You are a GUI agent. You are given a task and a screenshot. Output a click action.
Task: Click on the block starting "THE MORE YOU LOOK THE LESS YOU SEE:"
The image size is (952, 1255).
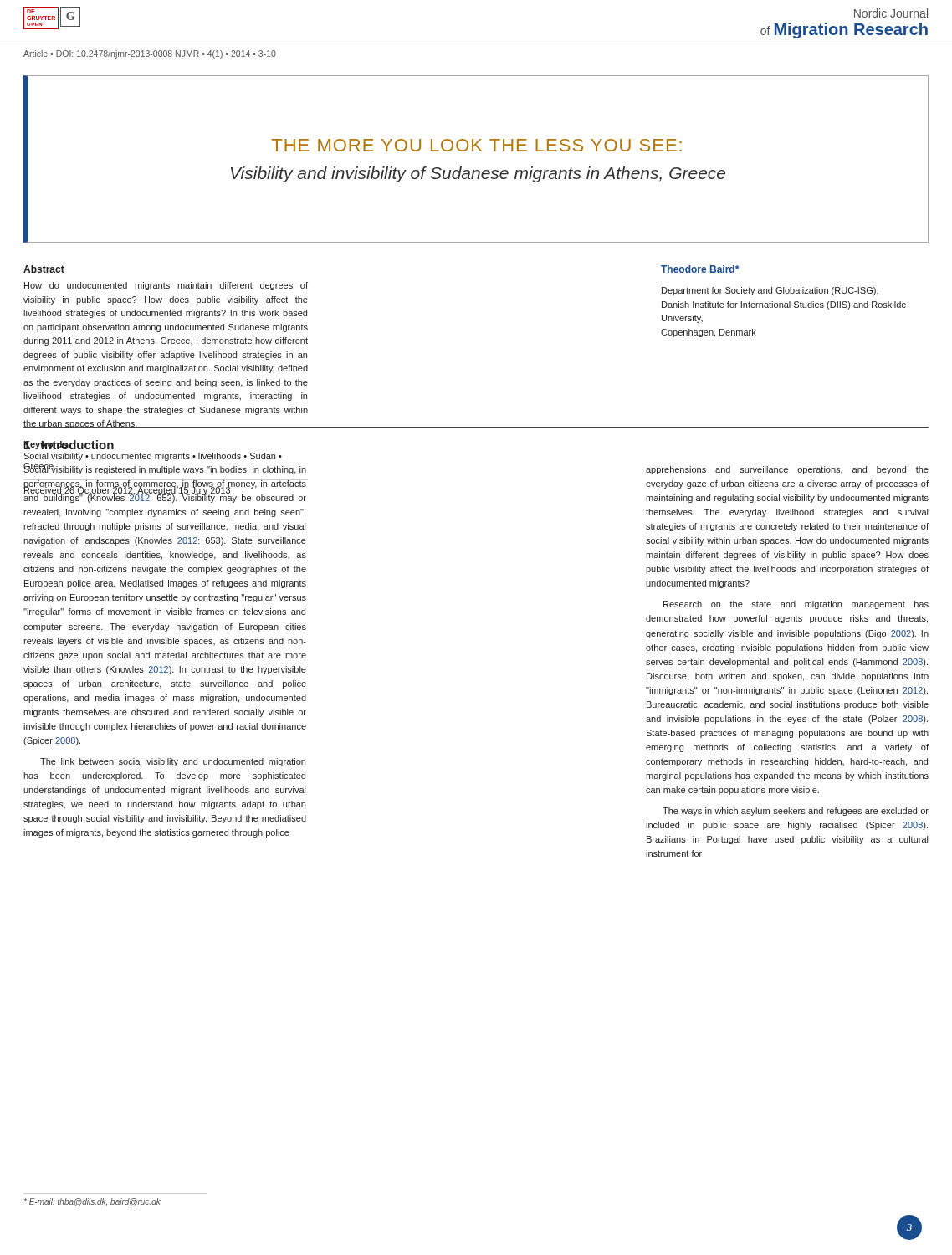coord(478,159)
